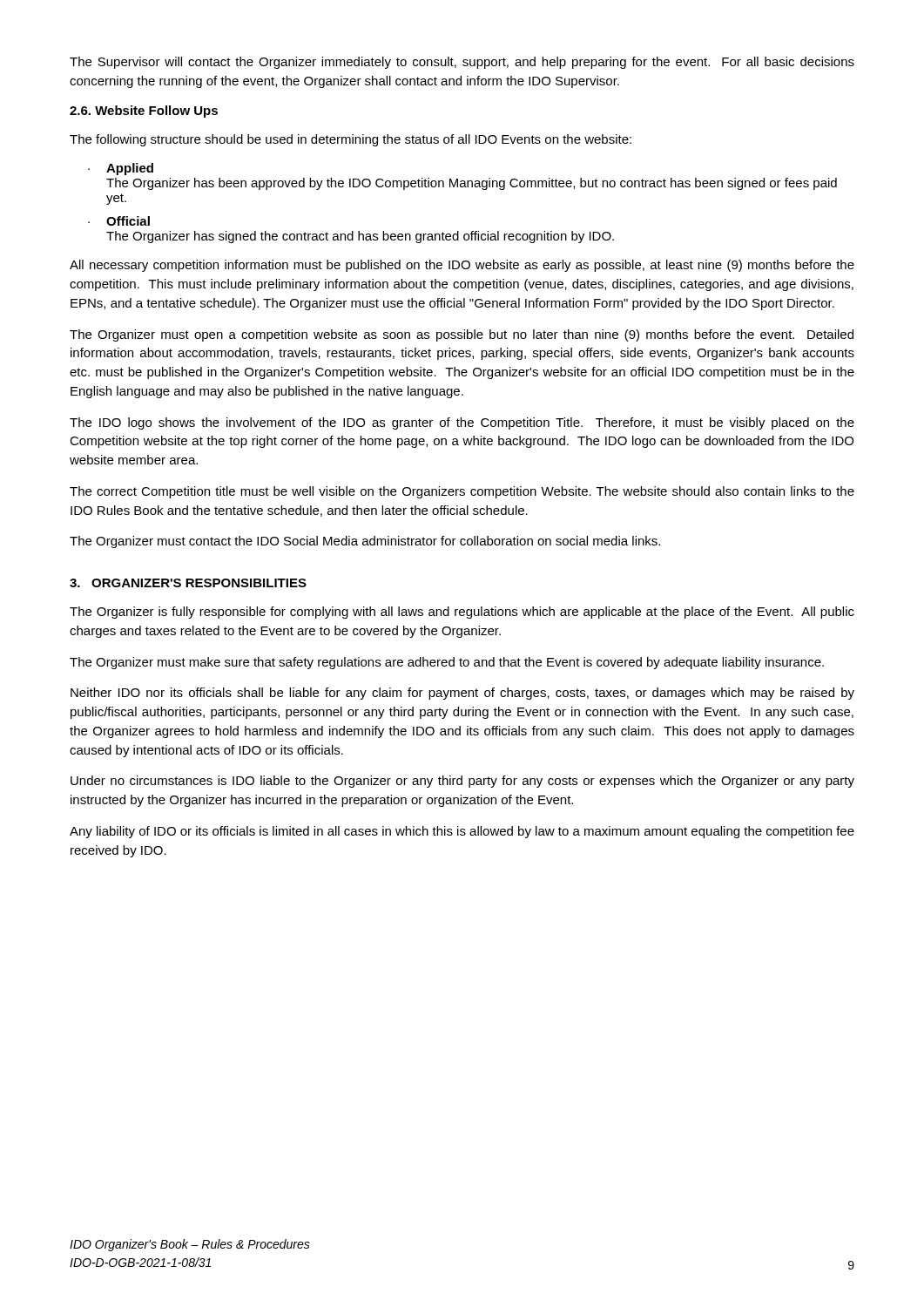Find the text block with the text "All necessary competition information must be published on"
924x1307 pixels.
pos(462,284)
